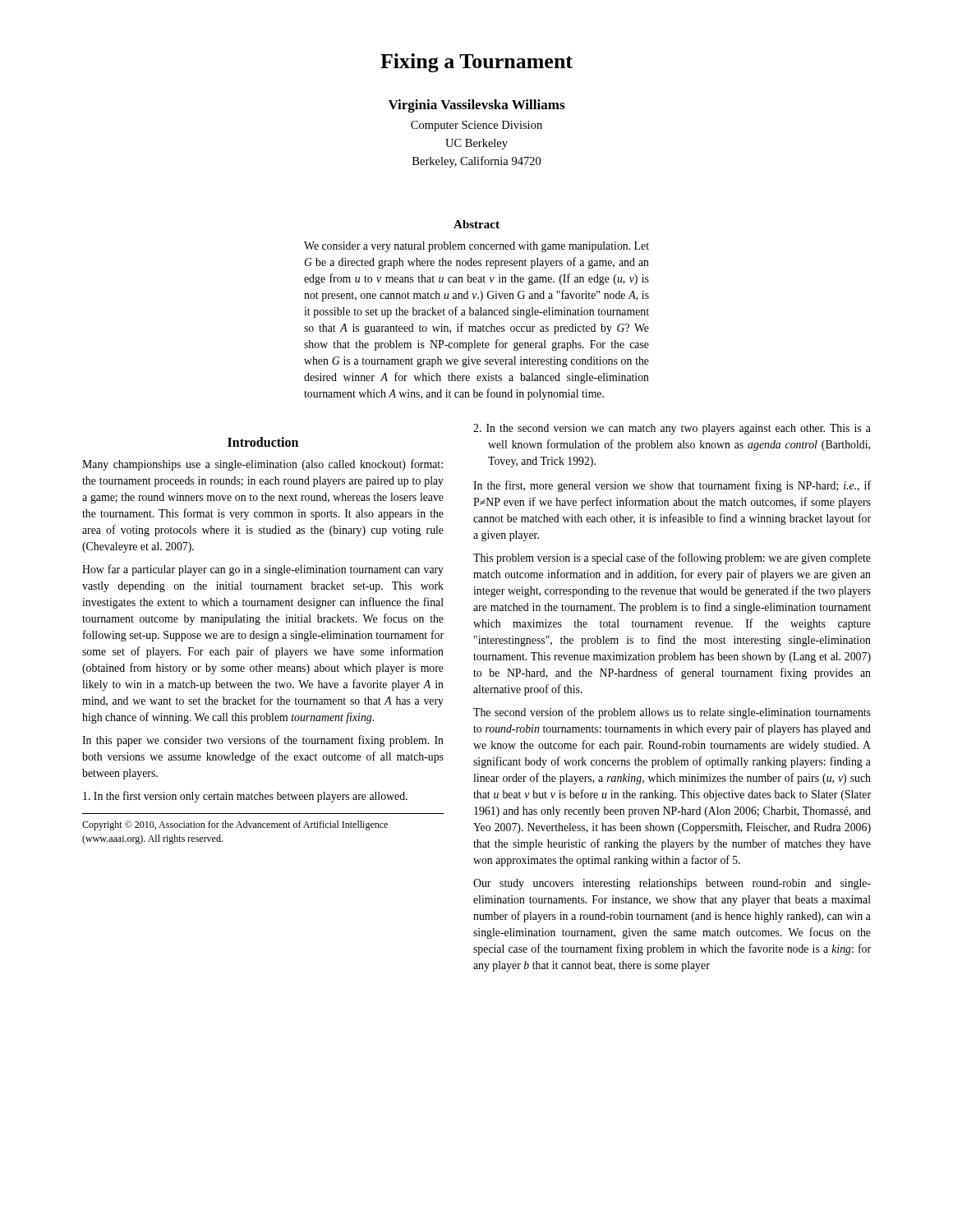This screenshot has width=953, height=1232.
Task: Click on the text block that reads "How far a particular player"
Action: pos(263,644)
